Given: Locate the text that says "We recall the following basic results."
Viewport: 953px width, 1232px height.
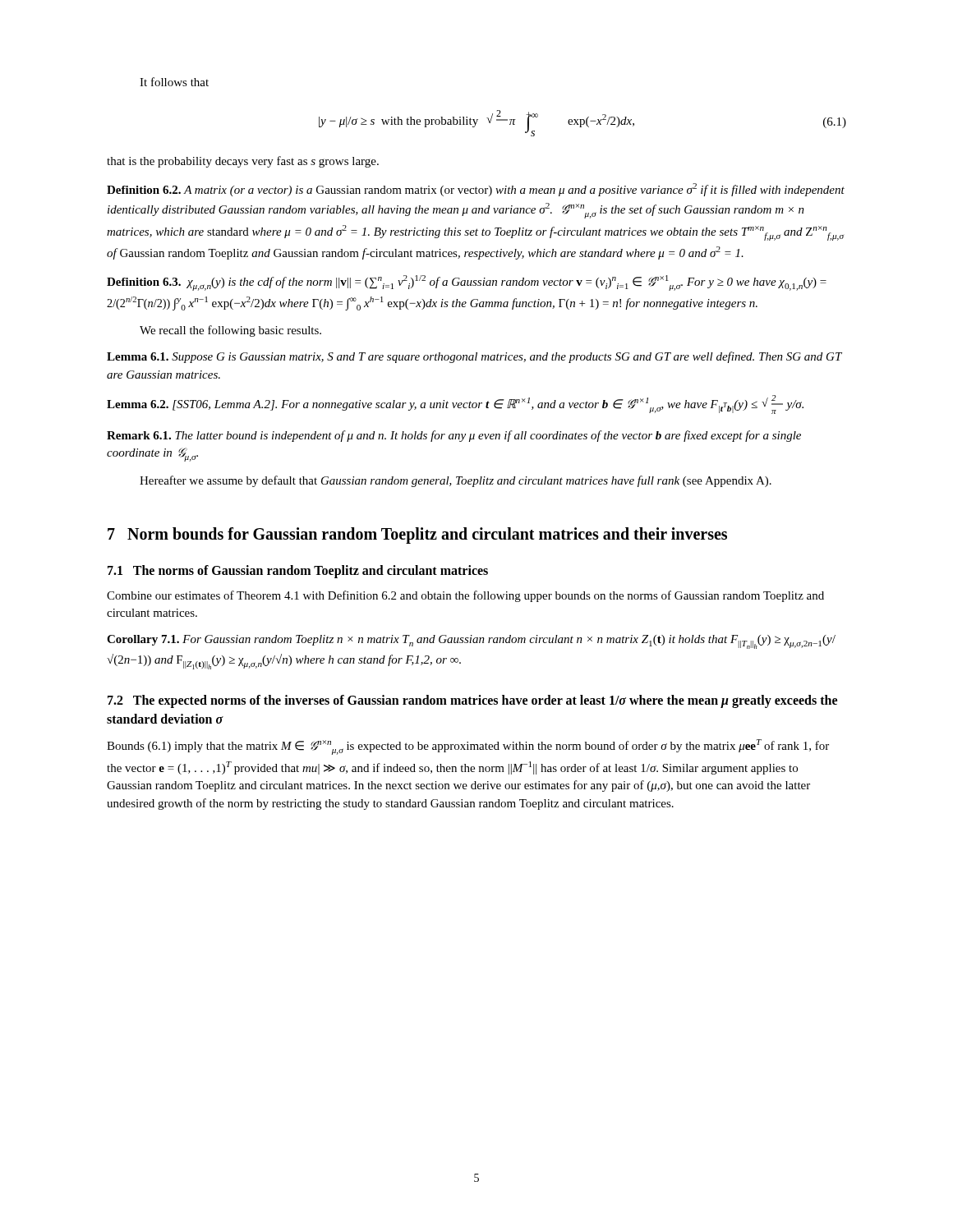Looking at the screenshot, I should click(230, 331).
